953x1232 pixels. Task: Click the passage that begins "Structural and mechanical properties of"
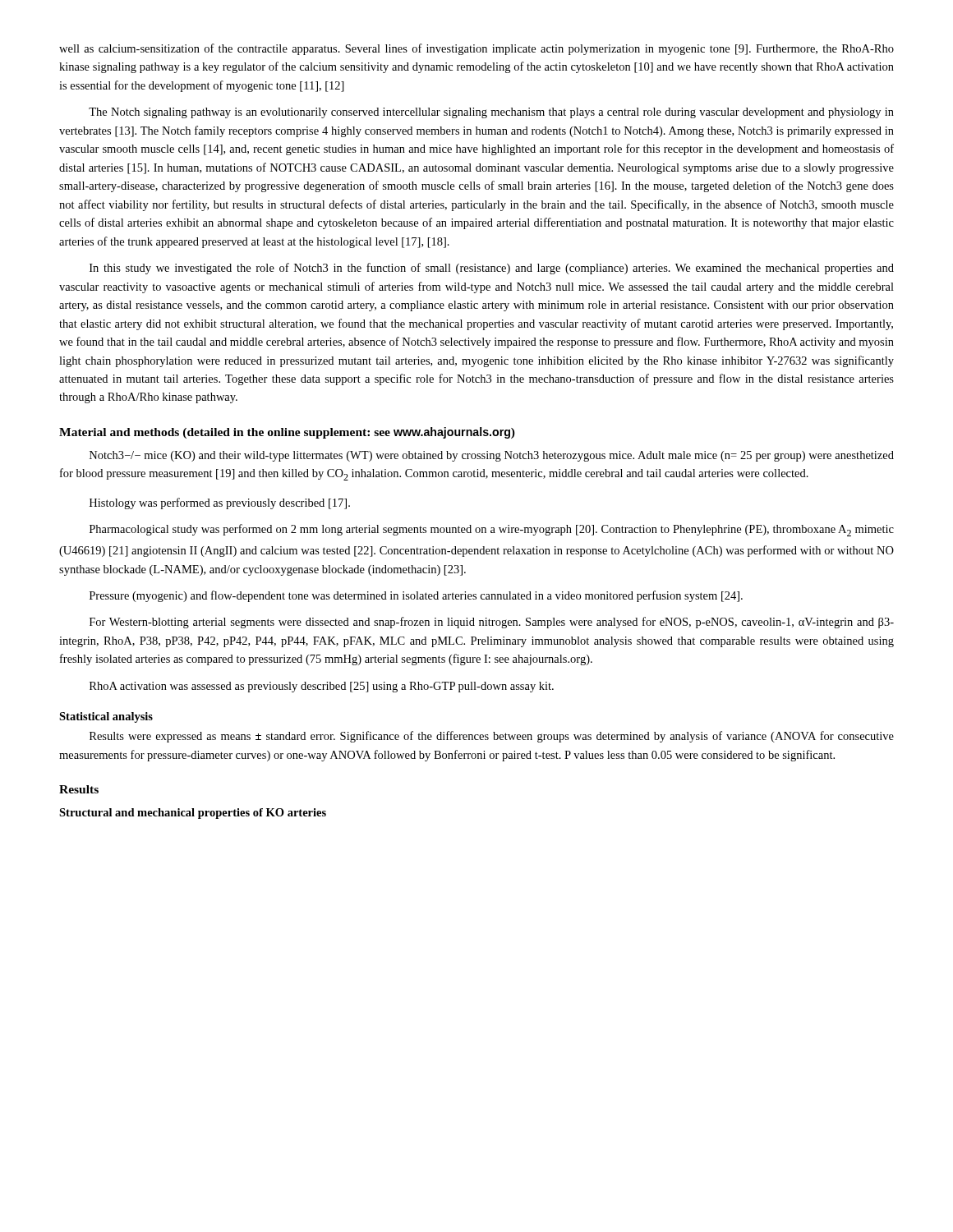pyautogui.click(x=193, y=813)
